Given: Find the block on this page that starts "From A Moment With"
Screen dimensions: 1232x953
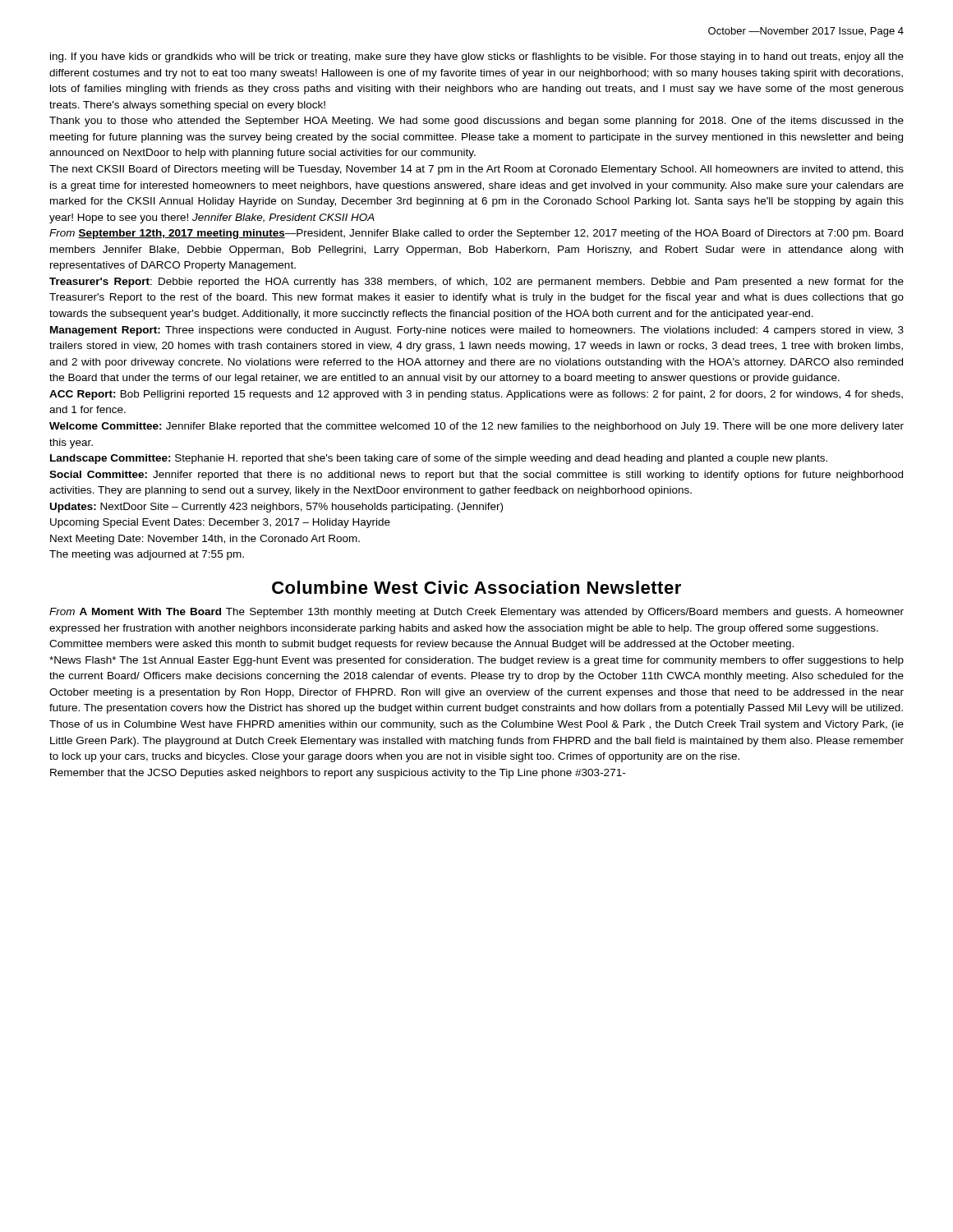Looking at the screenshot, I should point(476,692).
